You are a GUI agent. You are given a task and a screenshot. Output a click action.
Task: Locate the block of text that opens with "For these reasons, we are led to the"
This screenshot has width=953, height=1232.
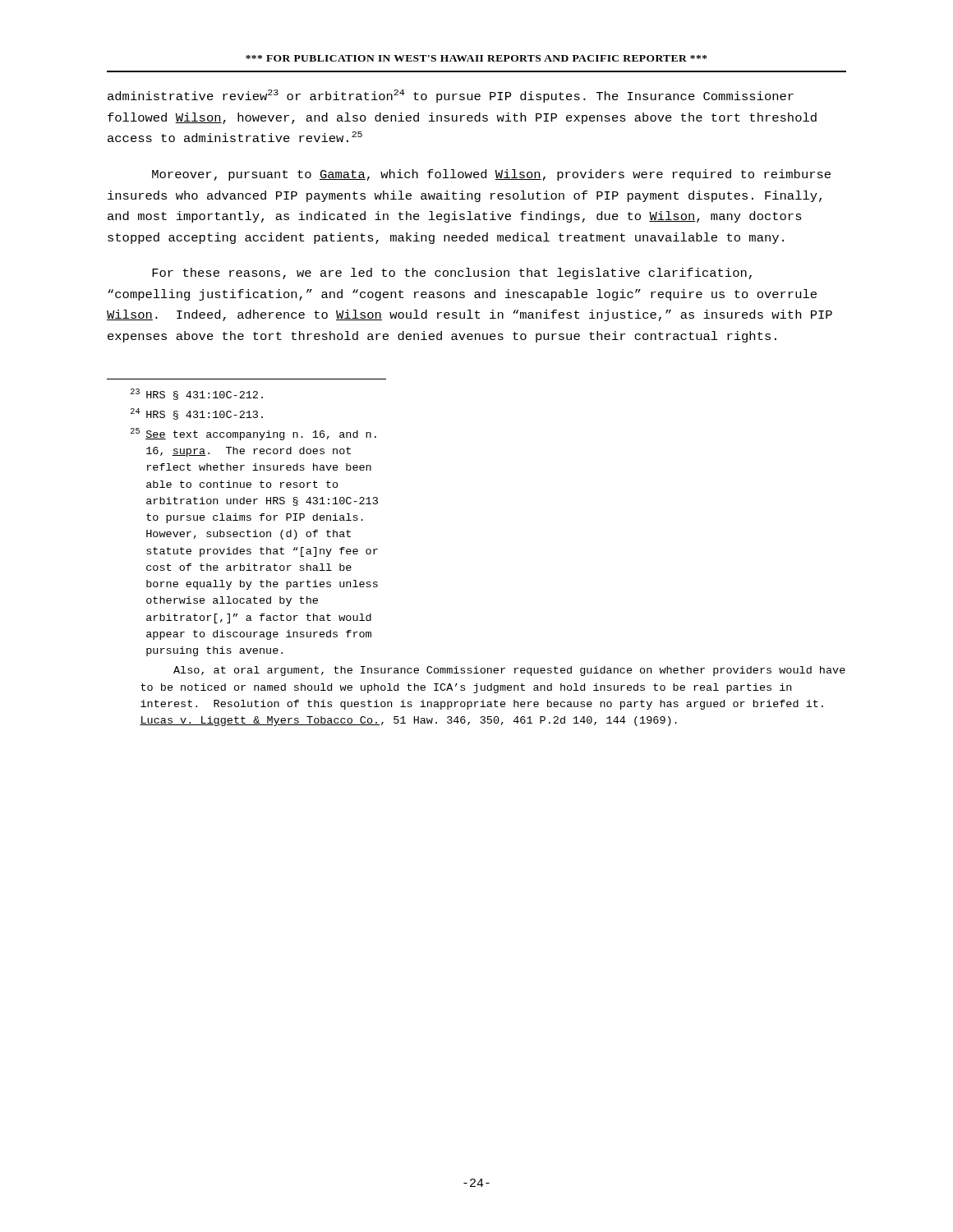[x=476, y=306]
